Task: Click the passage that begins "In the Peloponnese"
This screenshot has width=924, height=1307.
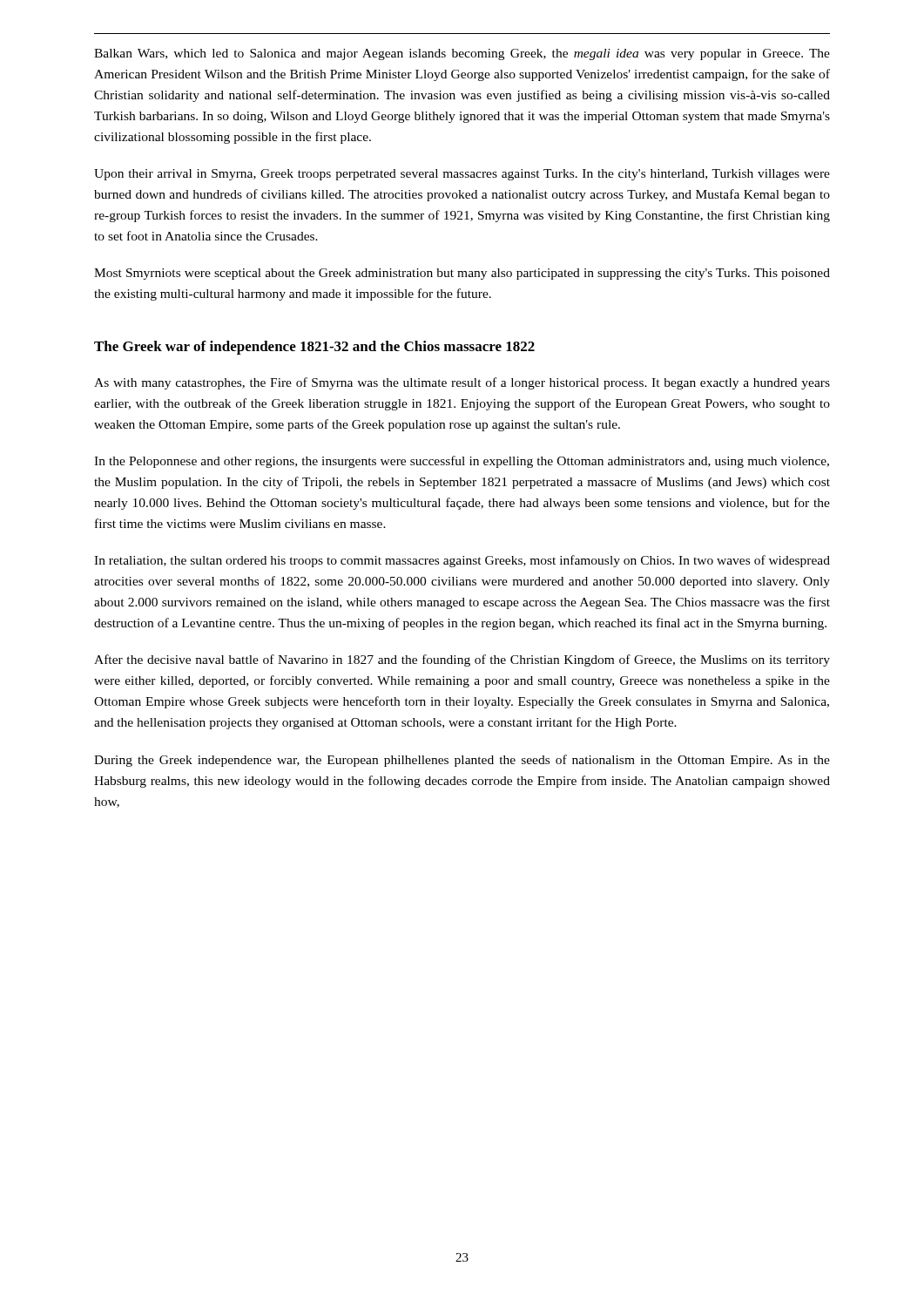Action: point(462,492)
